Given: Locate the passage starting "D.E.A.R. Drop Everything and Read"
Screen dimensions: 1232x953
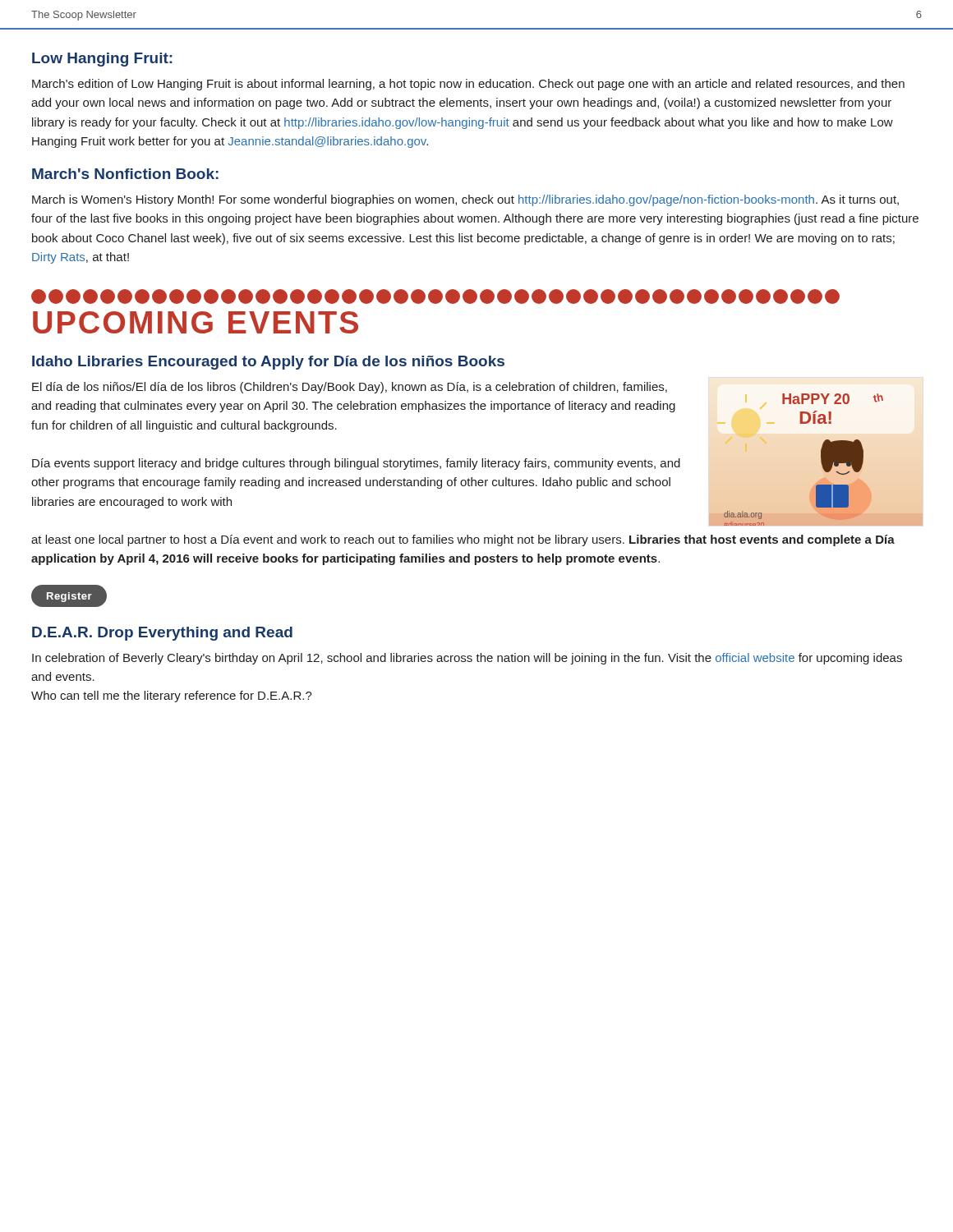Looking at the screenshot, I should [162, 632].
